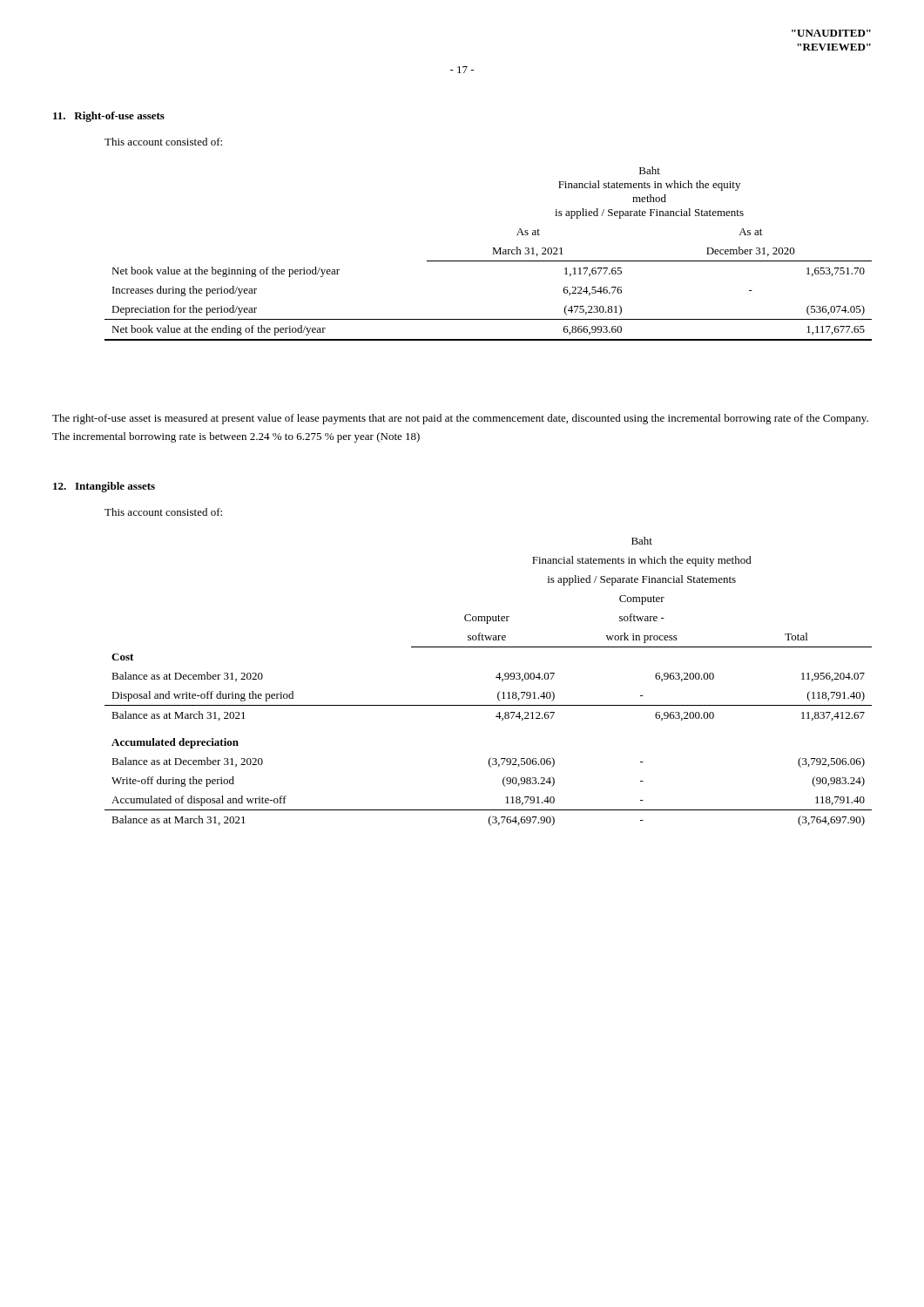Select the table that reads "Disposal and write‑off during the"

tap(488, 680)
